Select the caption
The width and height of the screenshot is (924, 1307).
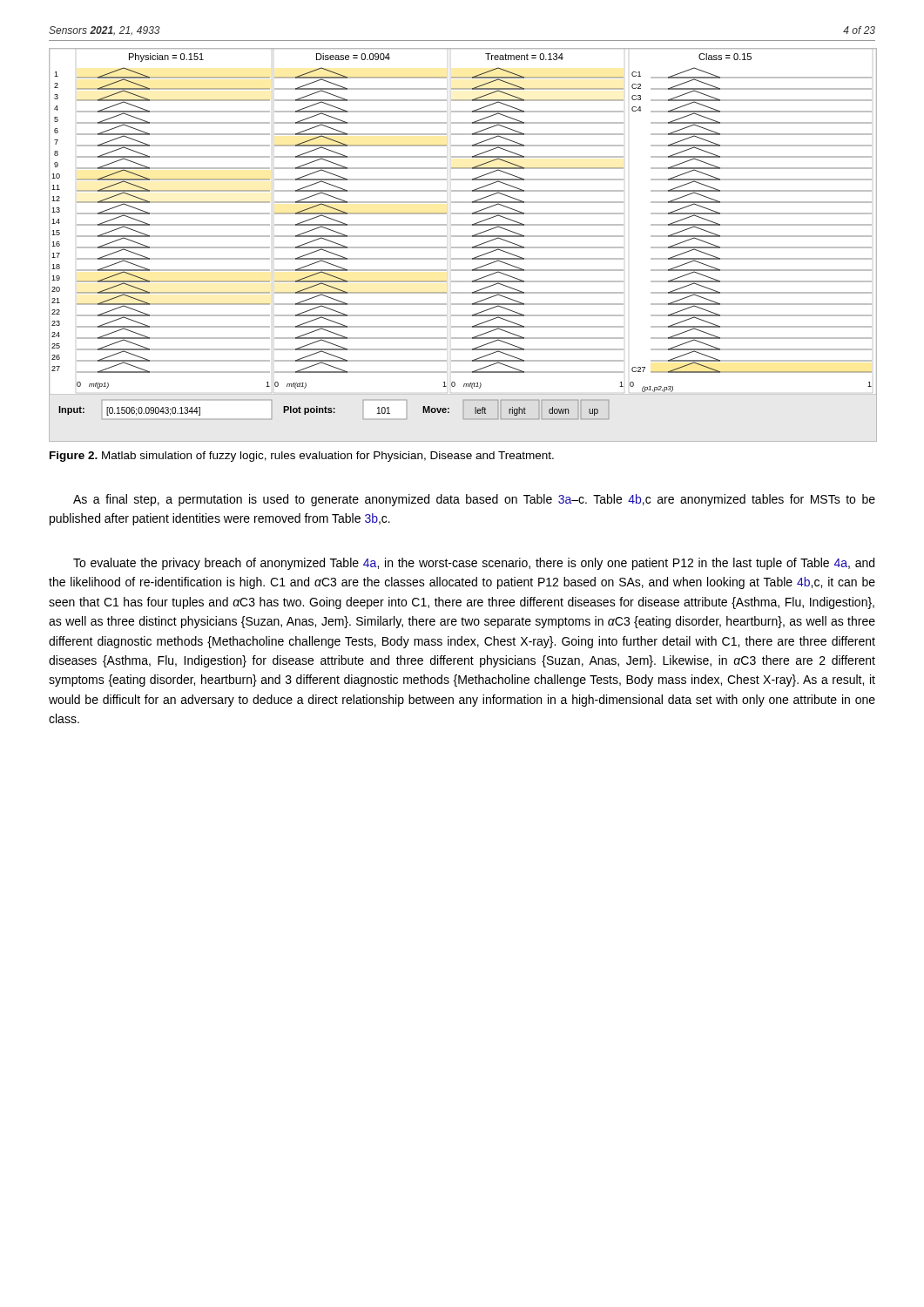click(302, 455)
